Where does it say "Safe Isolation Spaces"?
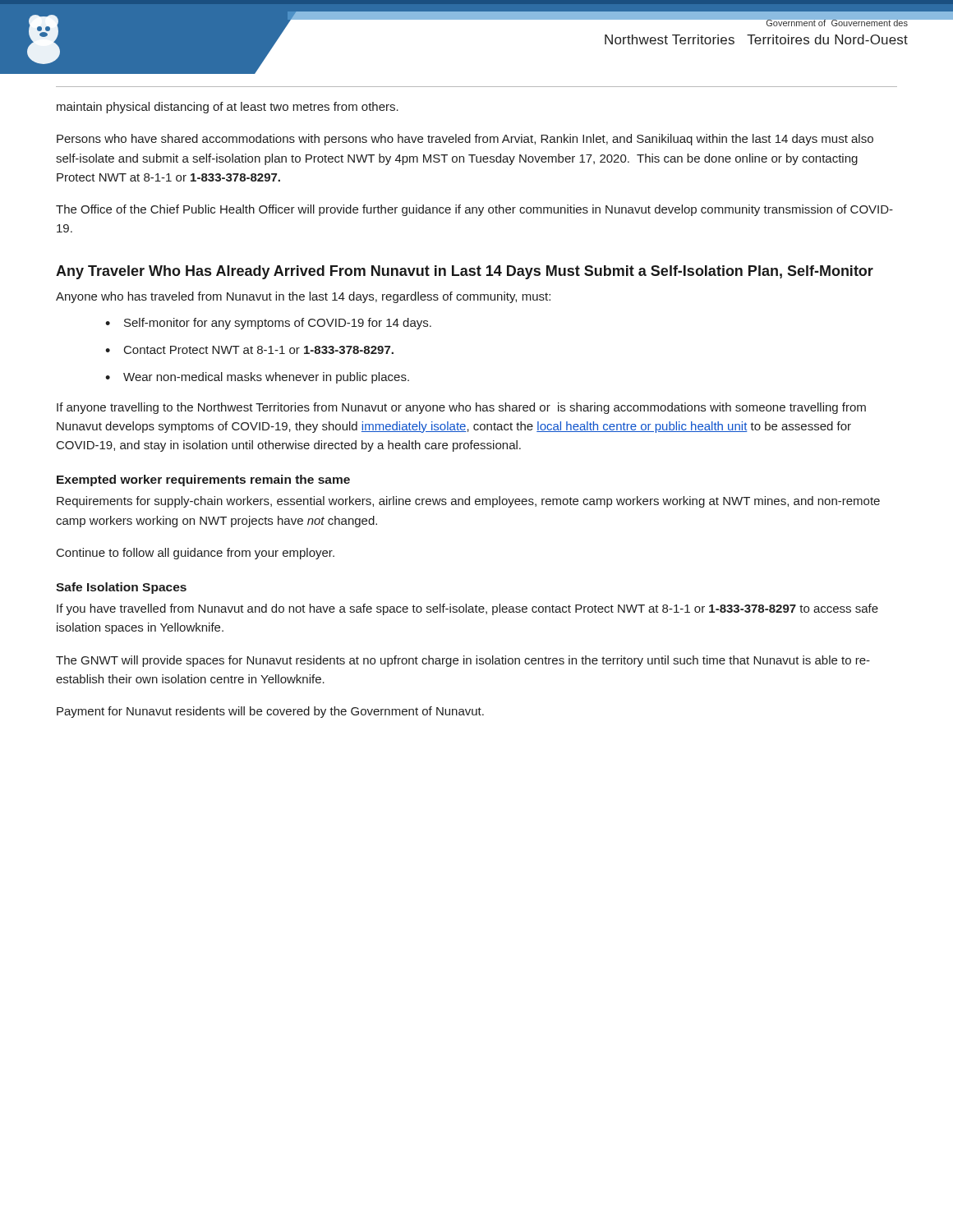This screenshot has width=953, height=1232. (x=121, y=587)
